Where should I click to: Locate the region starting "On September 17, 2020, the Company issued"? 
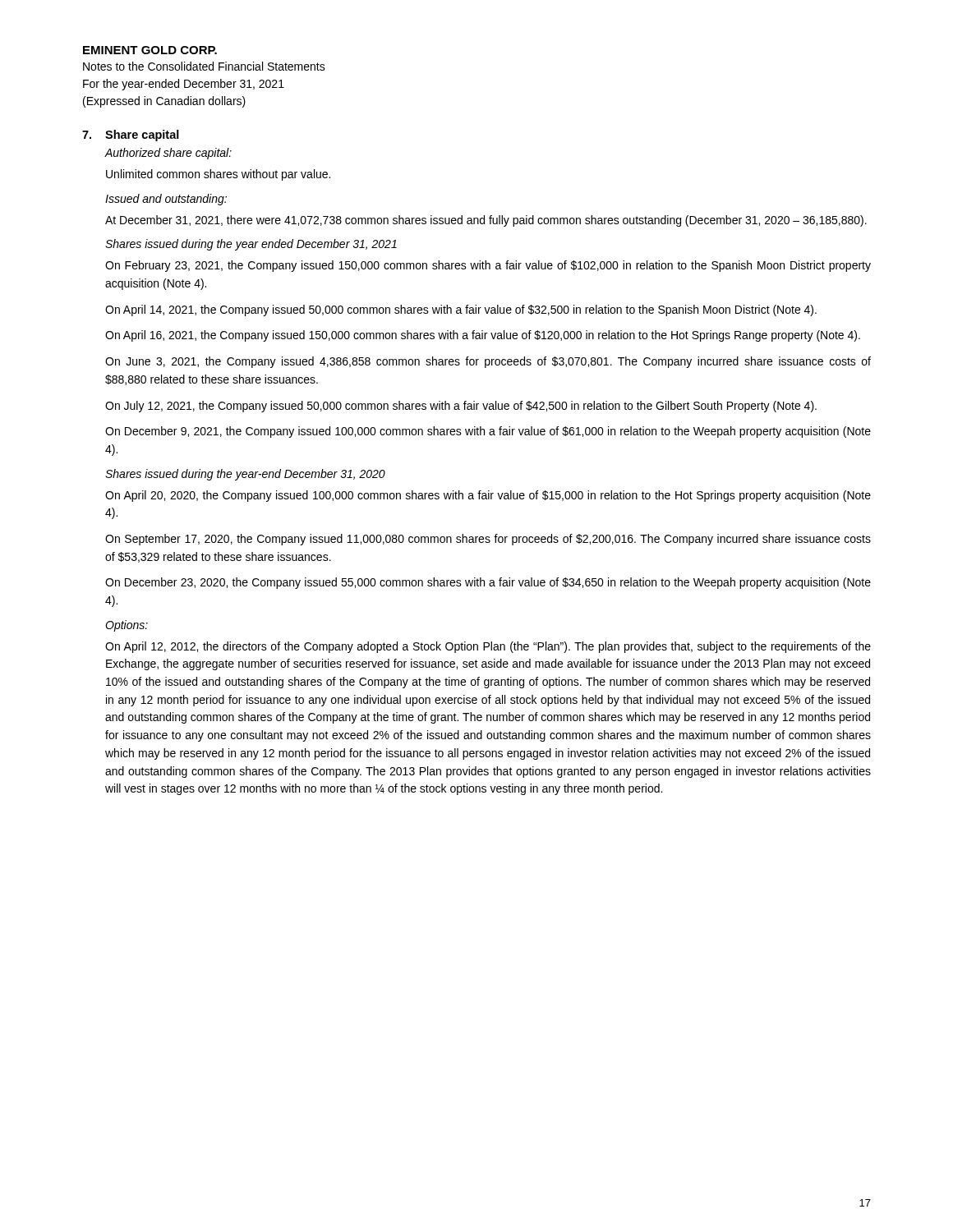click(488, 548)
